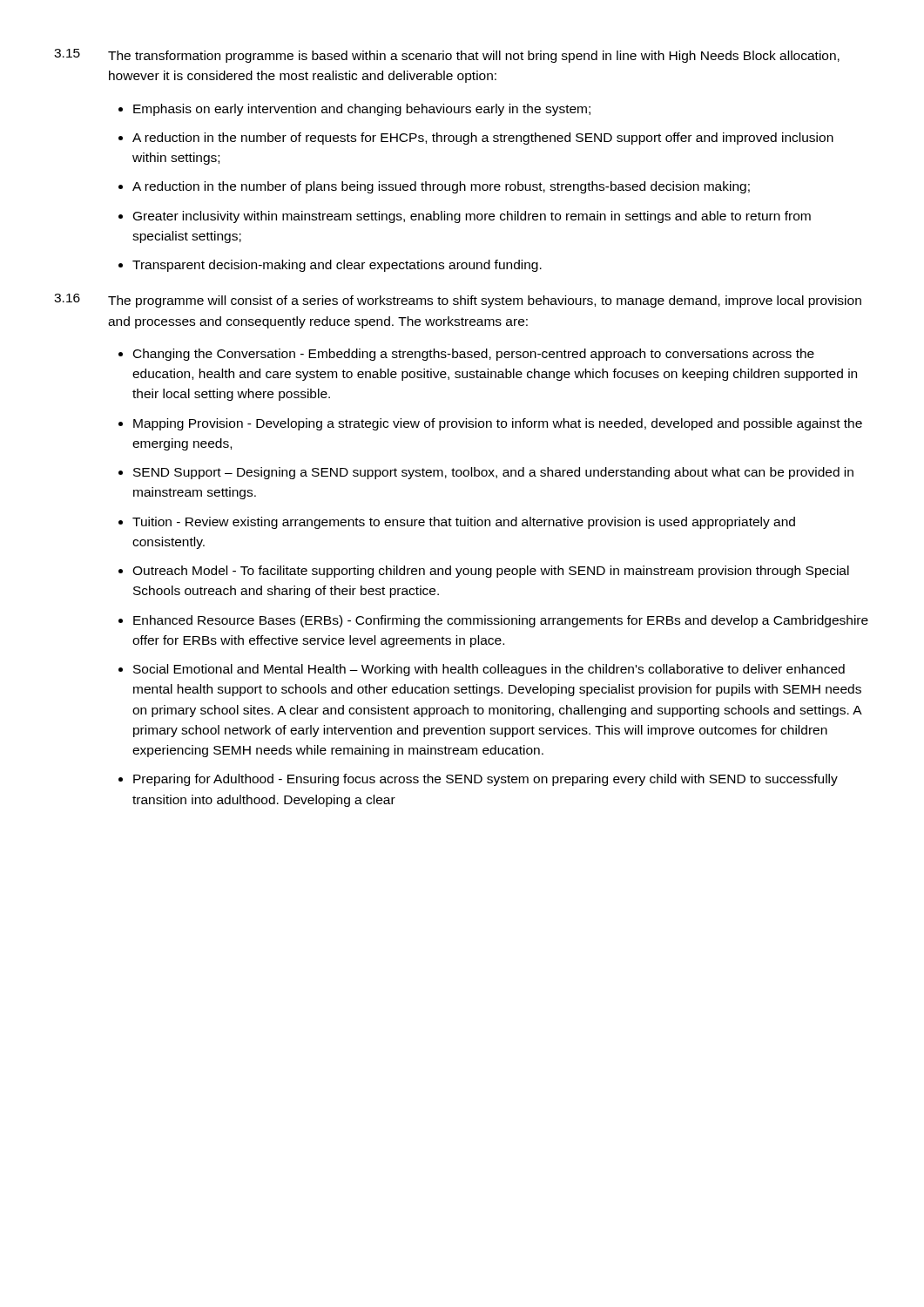924x1307 pixels.
Task: Find the block starting "Mapping Provision -"
Action: pyautogui.click(x=497, y=433)
